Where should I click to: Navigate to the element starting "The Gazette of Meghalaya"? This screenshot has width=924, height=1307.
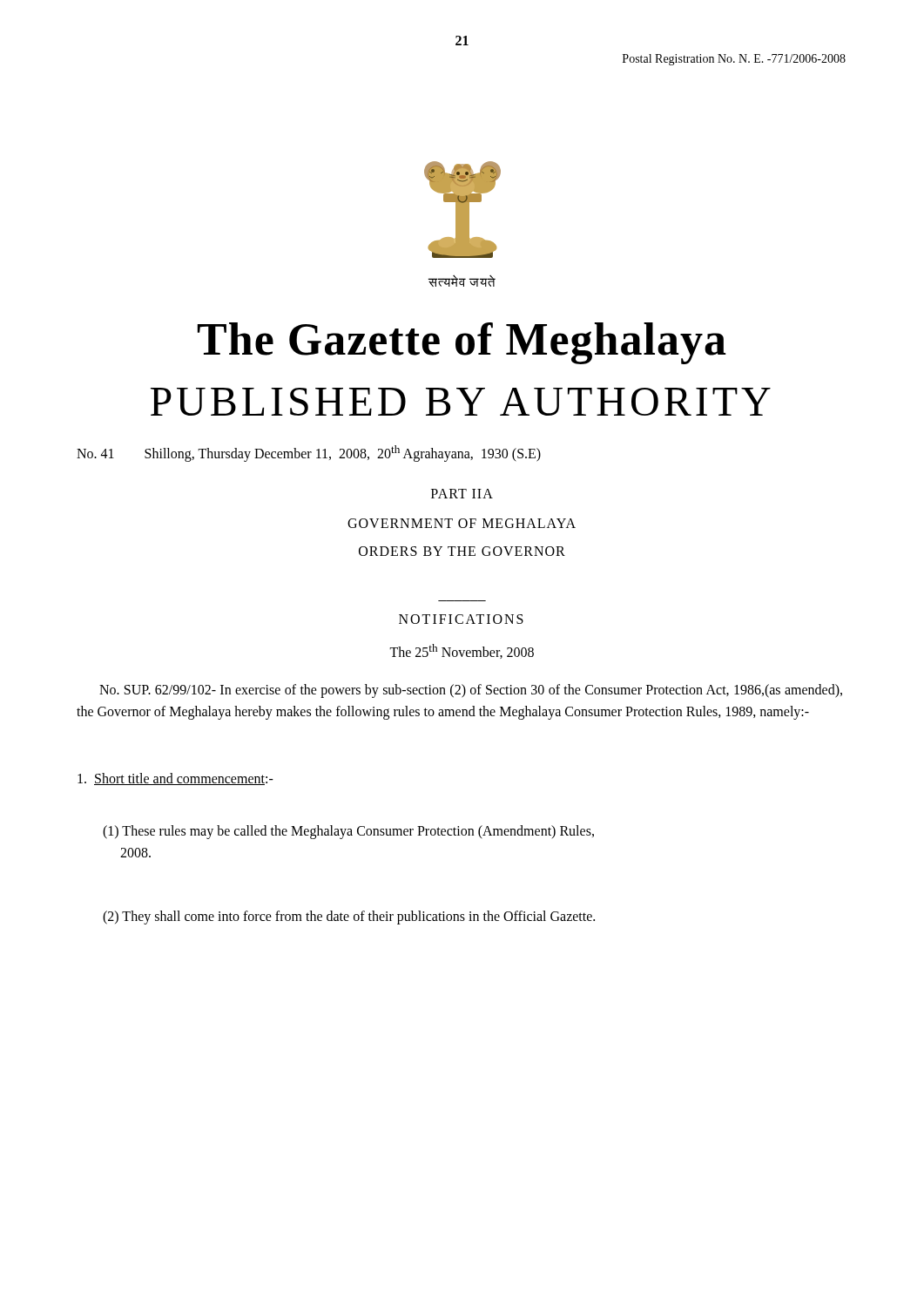pos(462,339)
